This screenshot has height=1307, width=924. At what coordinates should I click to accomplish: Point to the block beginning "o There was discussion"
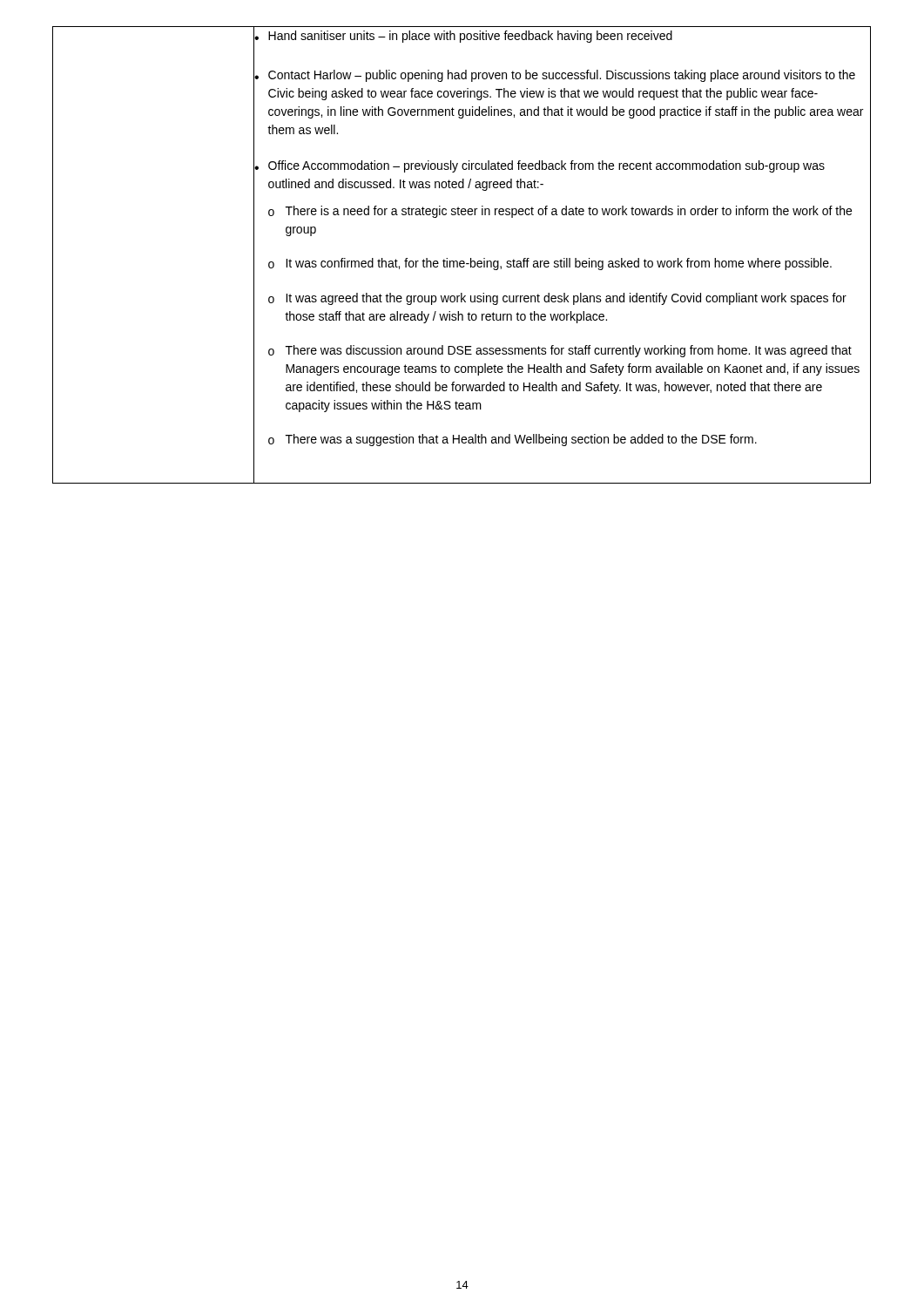[569, 378]
